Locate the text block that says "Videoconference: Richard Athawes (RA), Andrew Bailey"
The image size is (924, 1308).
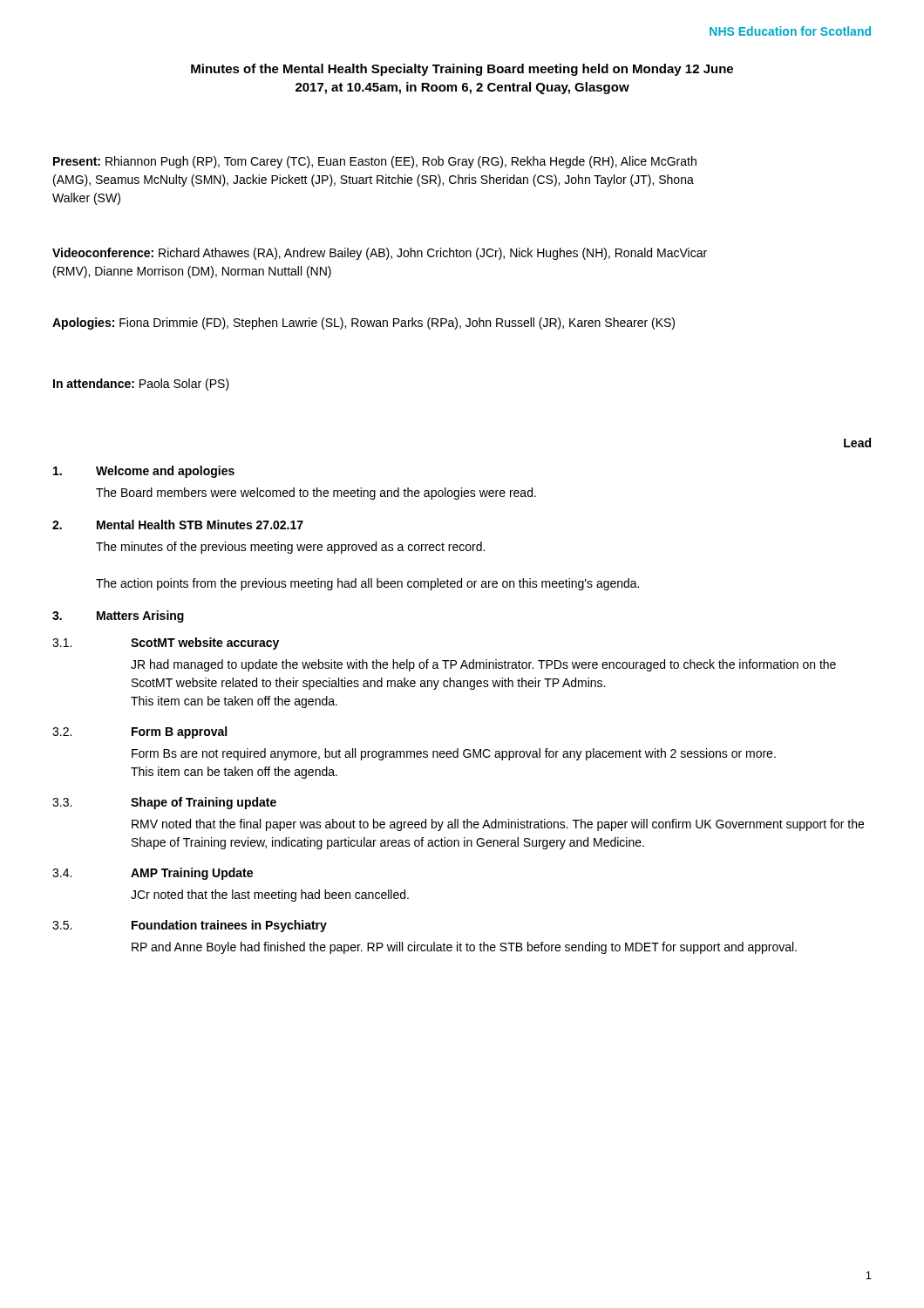pos(380,262)
